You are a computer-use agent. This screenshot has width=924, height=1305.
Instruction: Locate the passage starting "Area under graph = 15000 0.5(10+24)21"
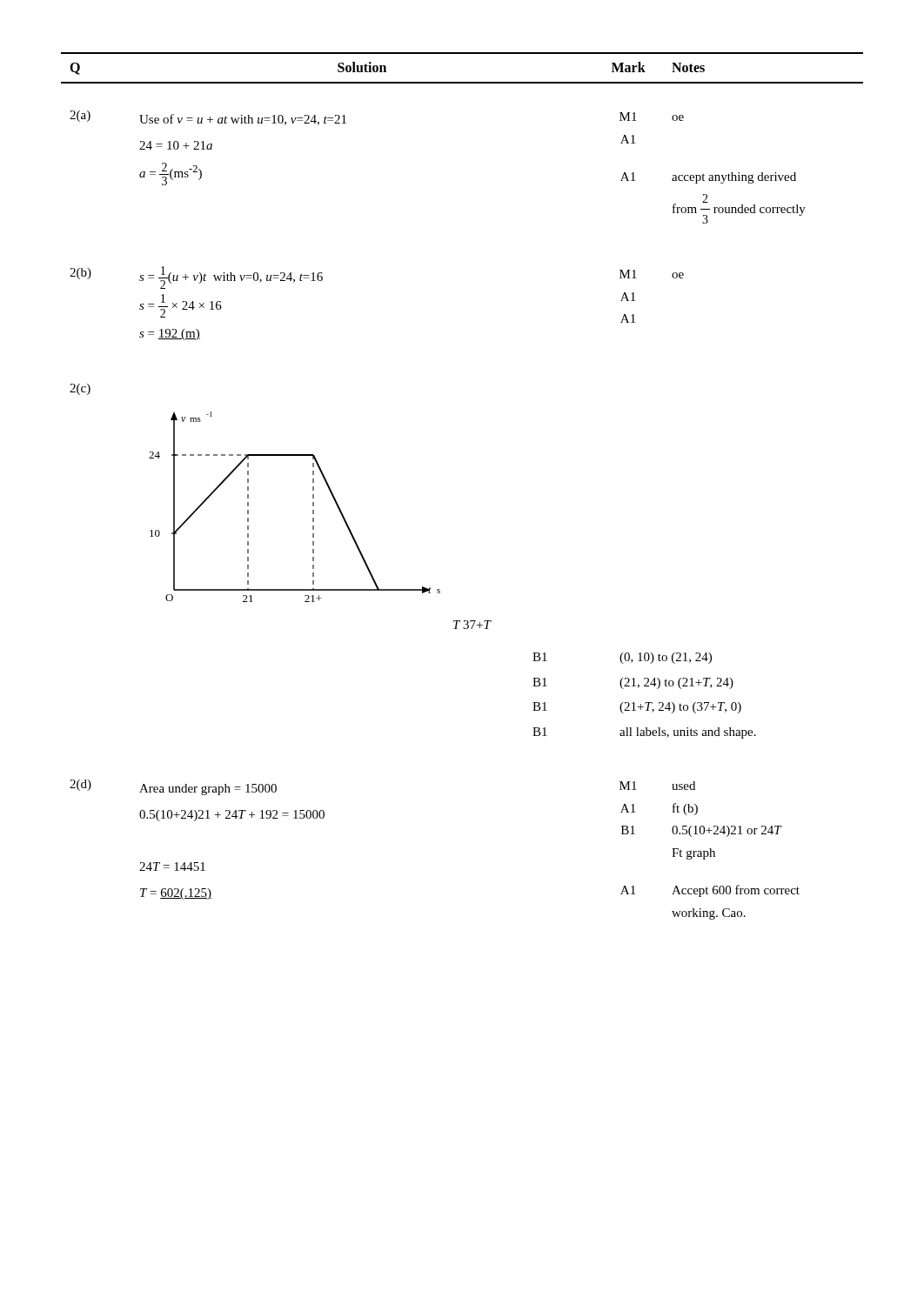point(208,790)
